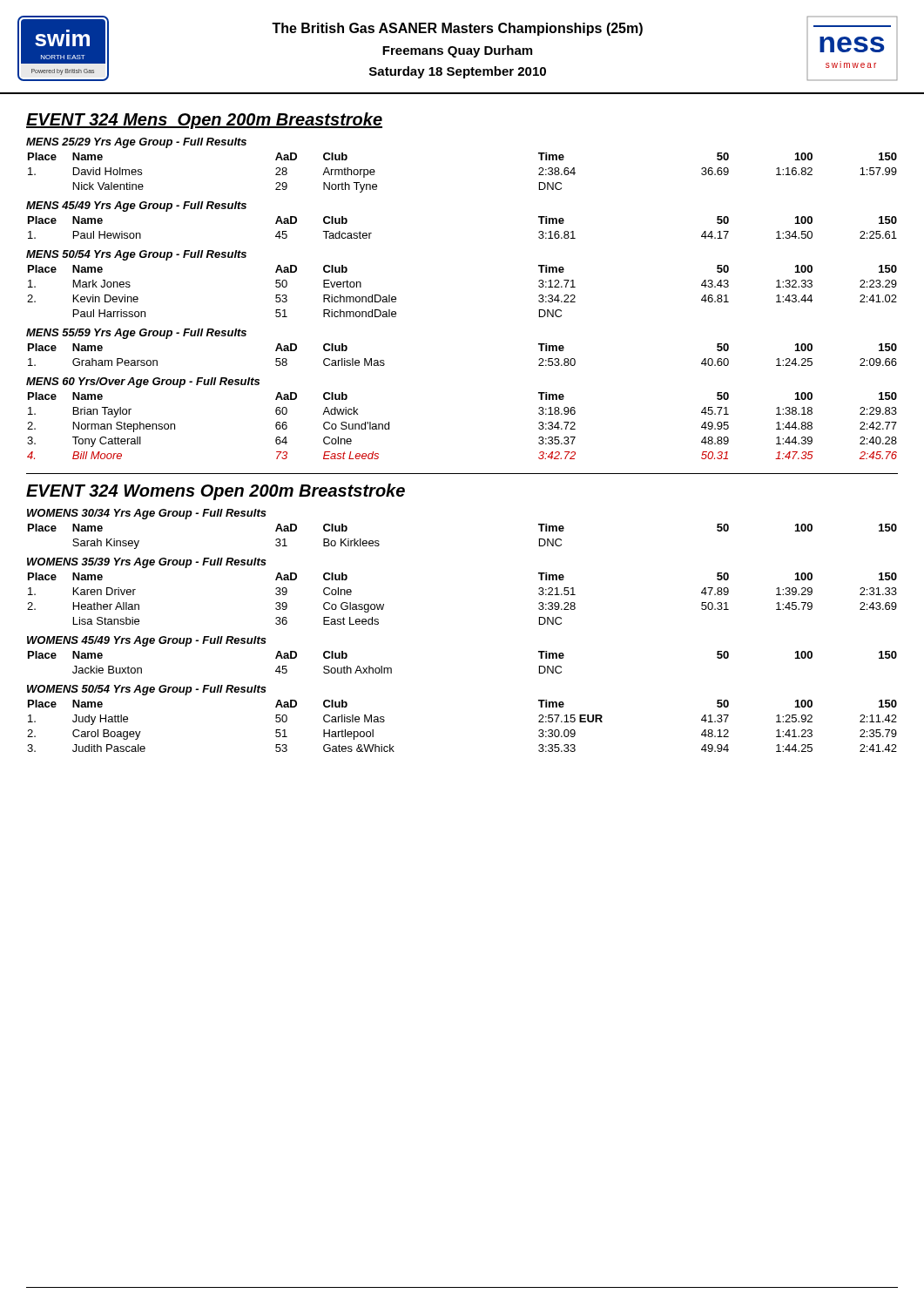The image size is (924, 1307).
Task: Click on the table containing "Paul Harrisson"
Action: pos(462,291)
